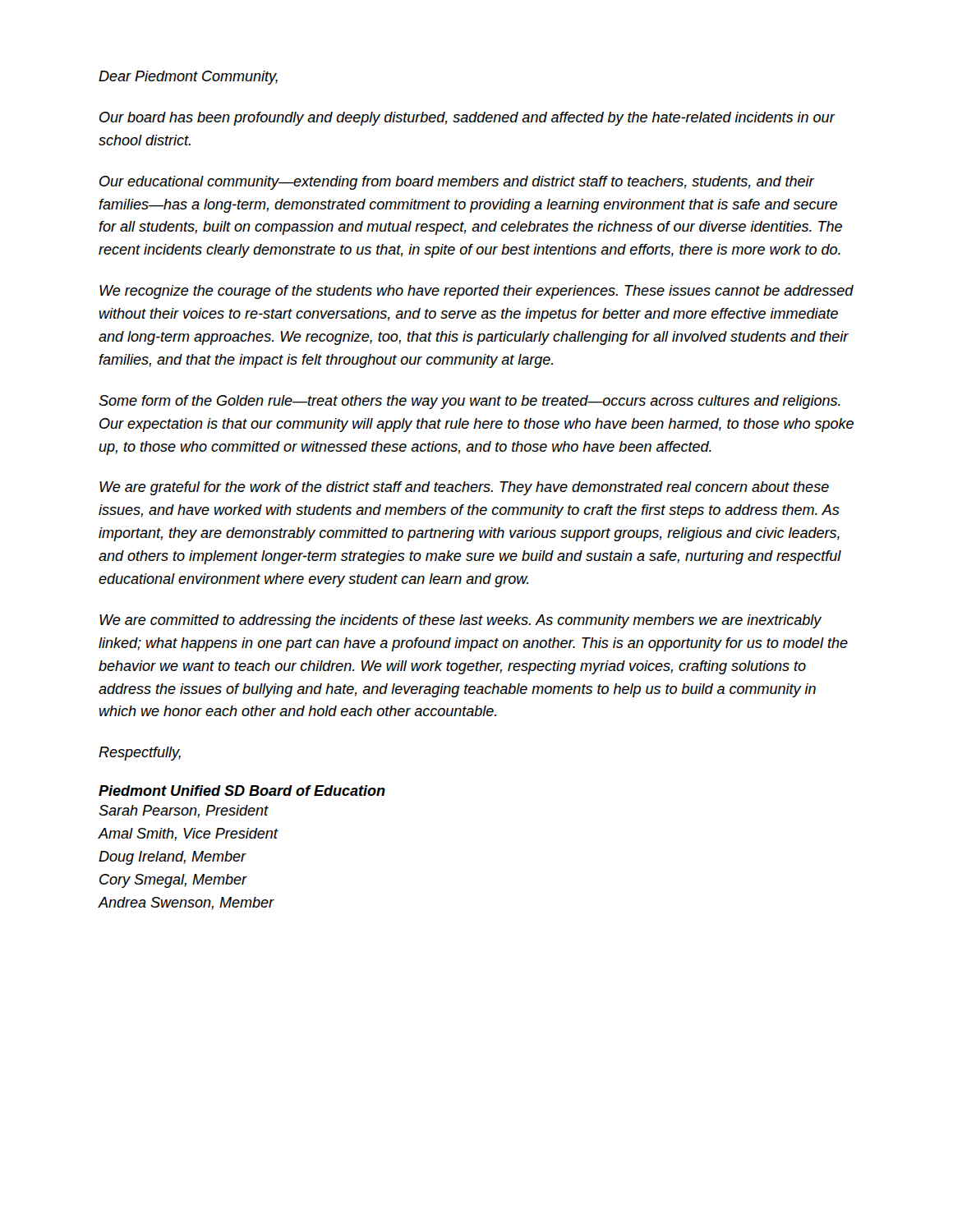The height and width of the screenshot is (1232, 953).
Task: Point to the region starting "Sarah Pearson, President Amal Smith,"
Action: [188, 857]
